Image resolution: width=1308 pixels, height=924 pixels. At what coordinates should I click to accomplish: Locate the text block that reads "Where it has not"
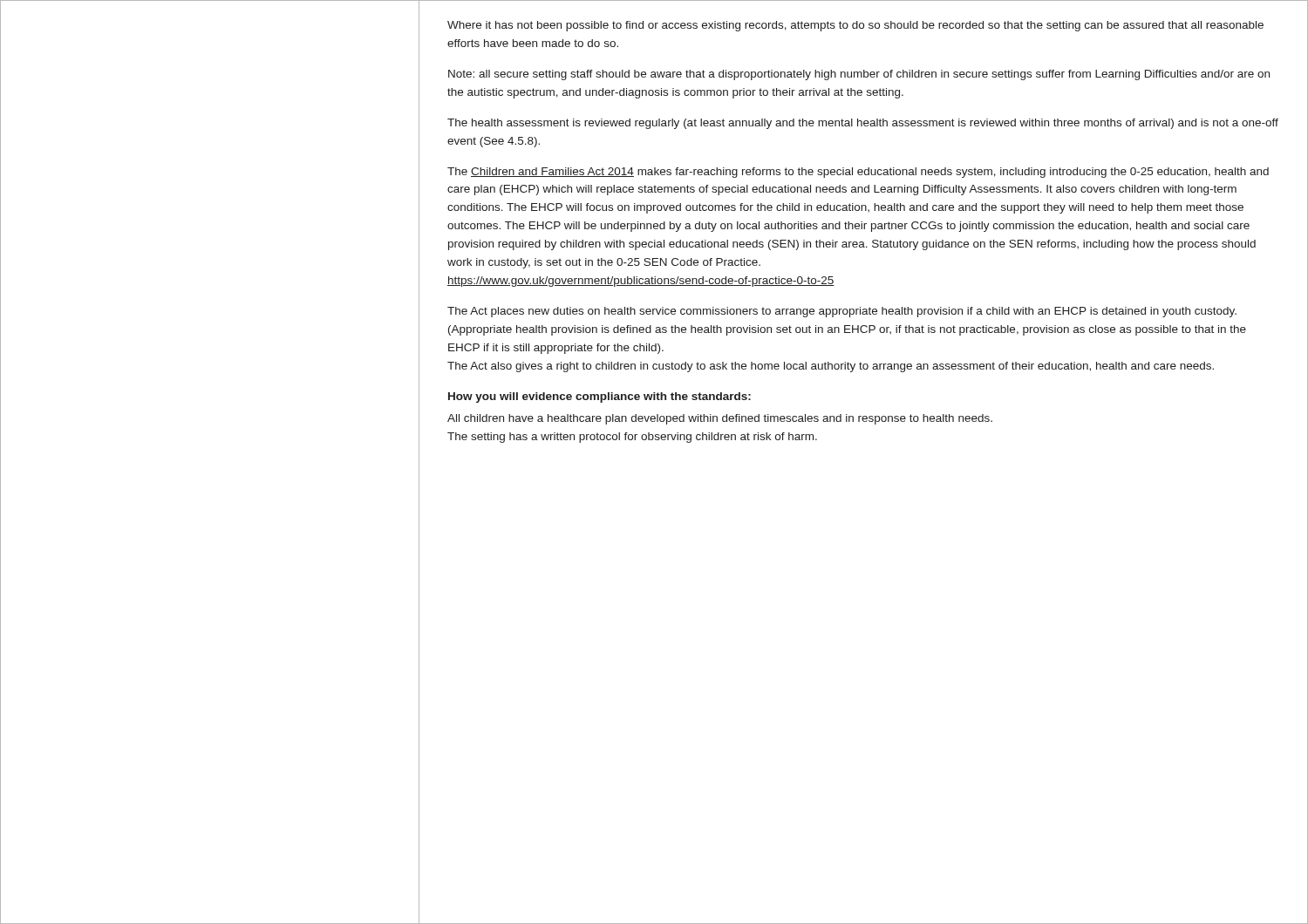[856, 34]
